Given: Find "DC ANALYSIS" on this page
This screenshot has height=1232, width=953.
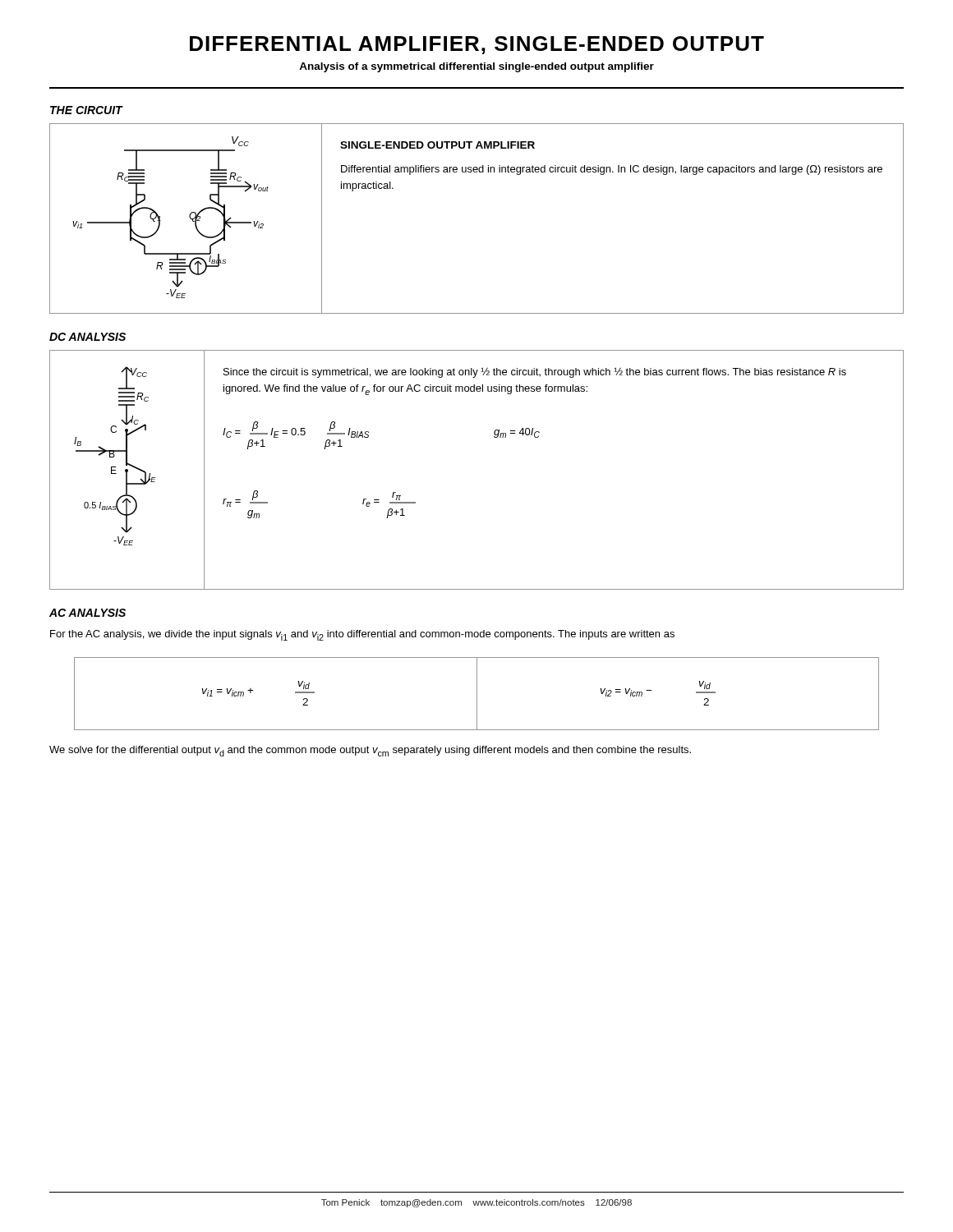Looking at the screenshot, I should click(x=88, y=337).
